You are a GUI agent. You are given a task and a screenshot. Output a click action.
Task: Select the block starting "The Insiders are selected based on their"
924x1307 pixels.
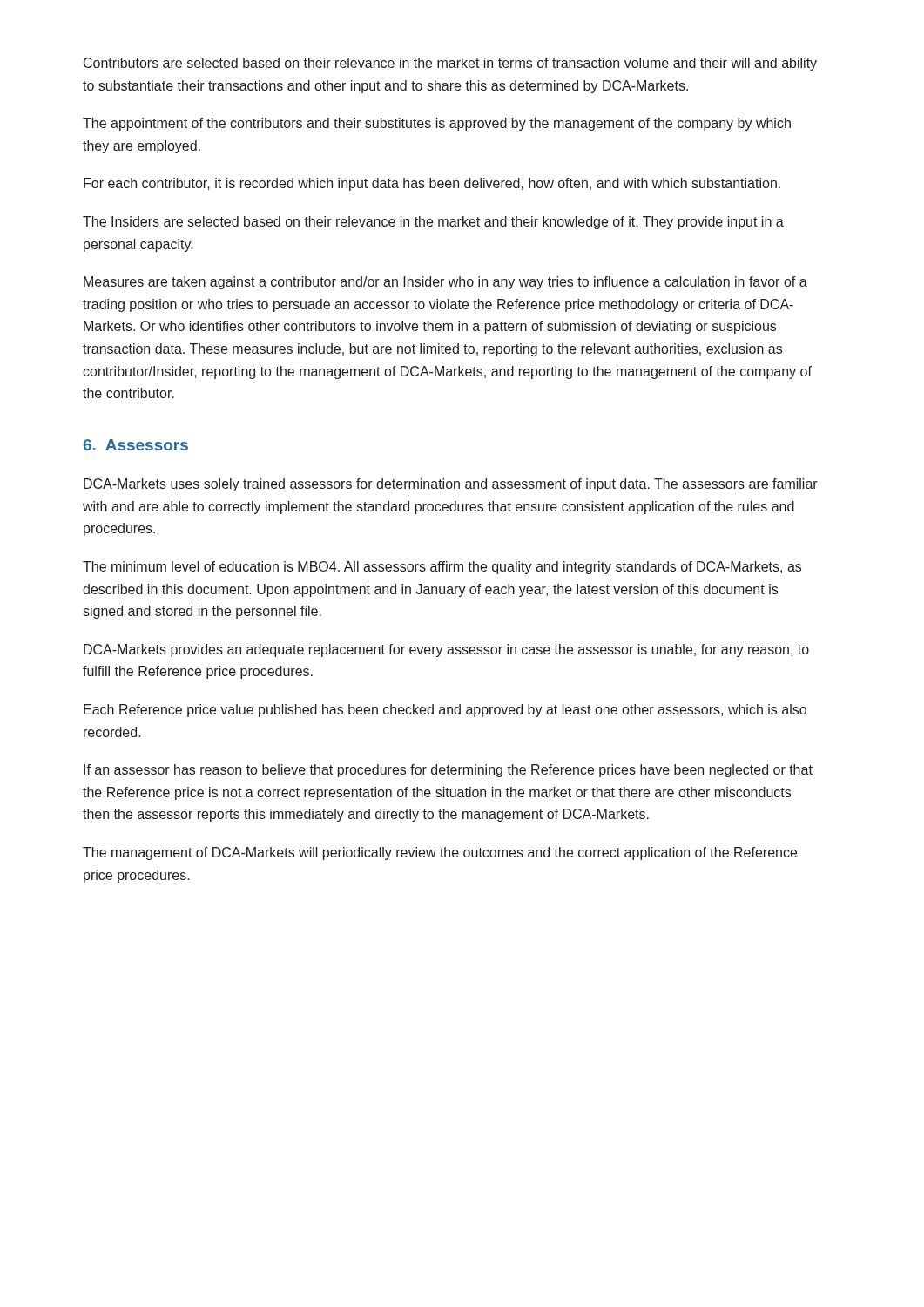[x=433, y=233]
